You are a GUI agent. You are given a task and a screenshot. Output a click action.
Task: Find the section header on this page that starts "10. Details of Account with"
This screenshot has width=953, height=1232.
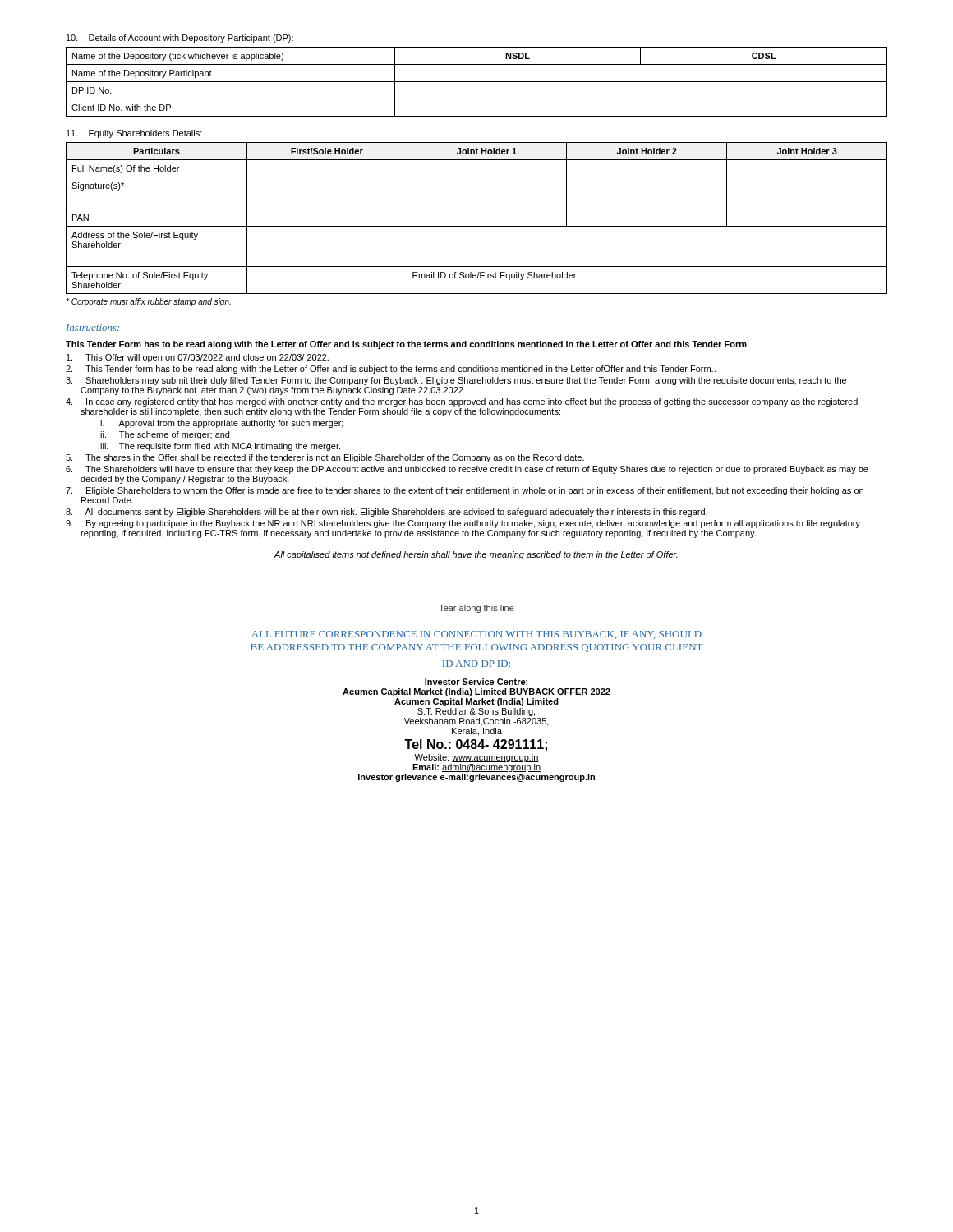tap(180, 38)
